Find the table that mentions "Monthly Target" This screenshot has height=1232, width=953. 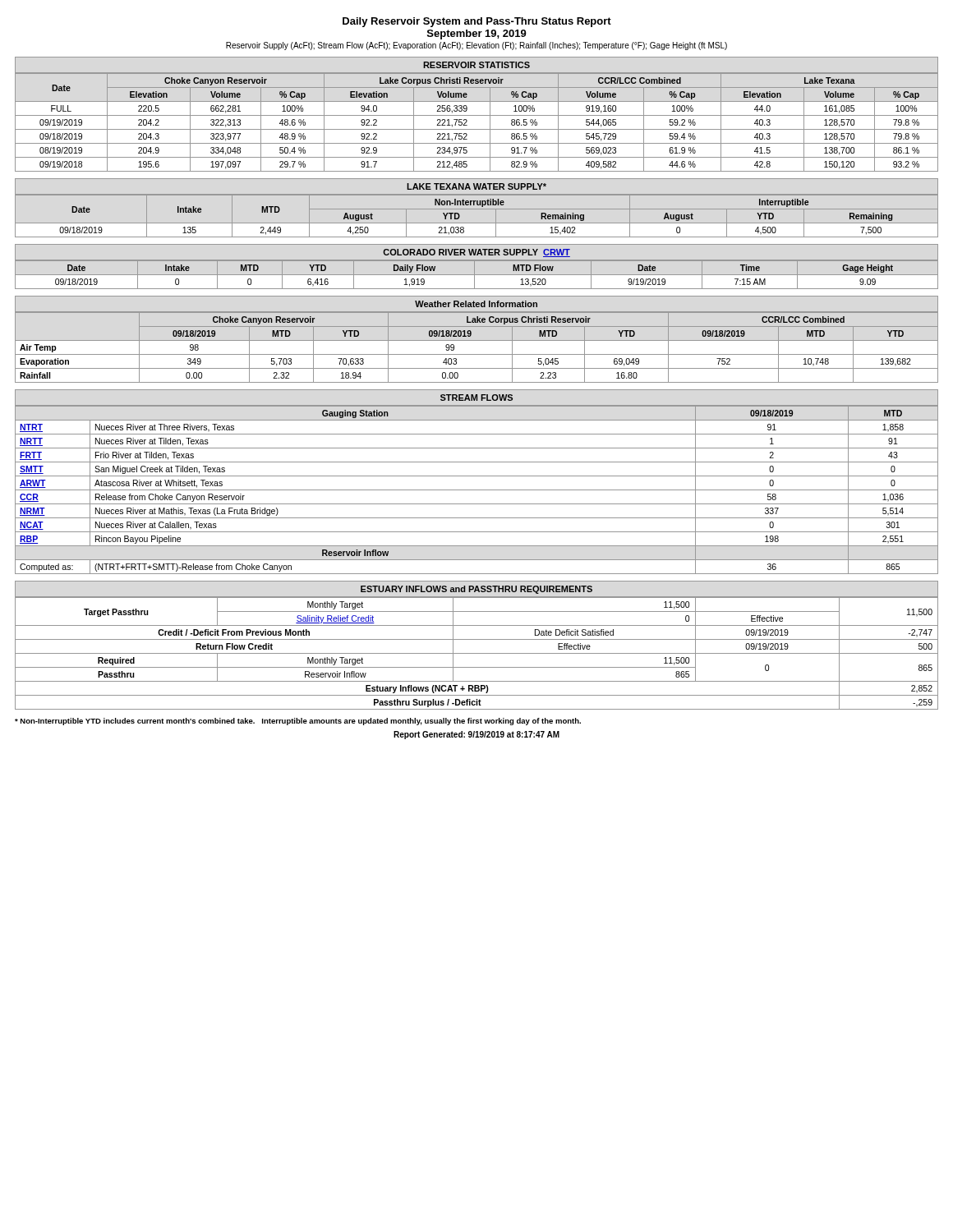click(476, 645)
